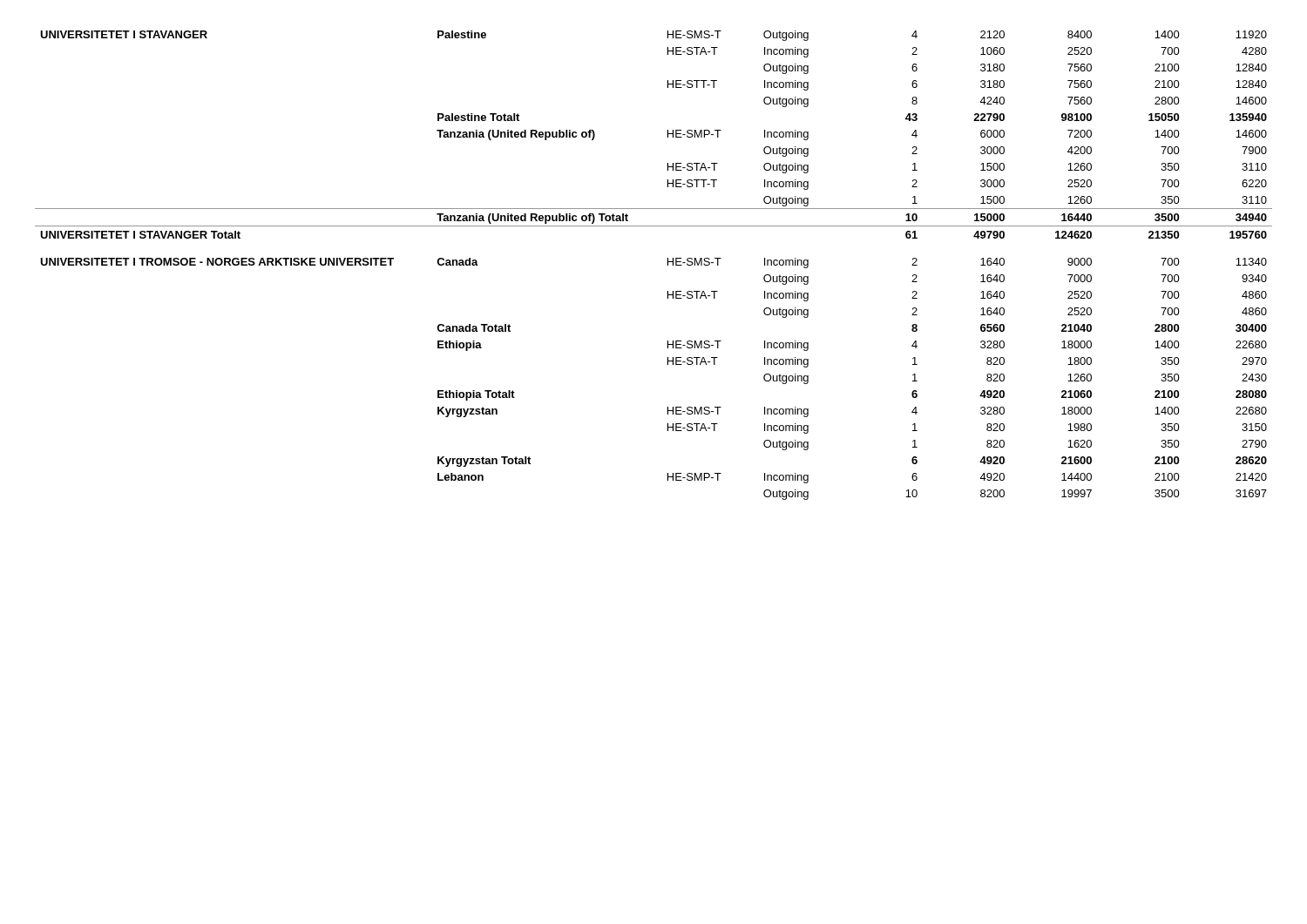Click the table

[x=654, y=264]
